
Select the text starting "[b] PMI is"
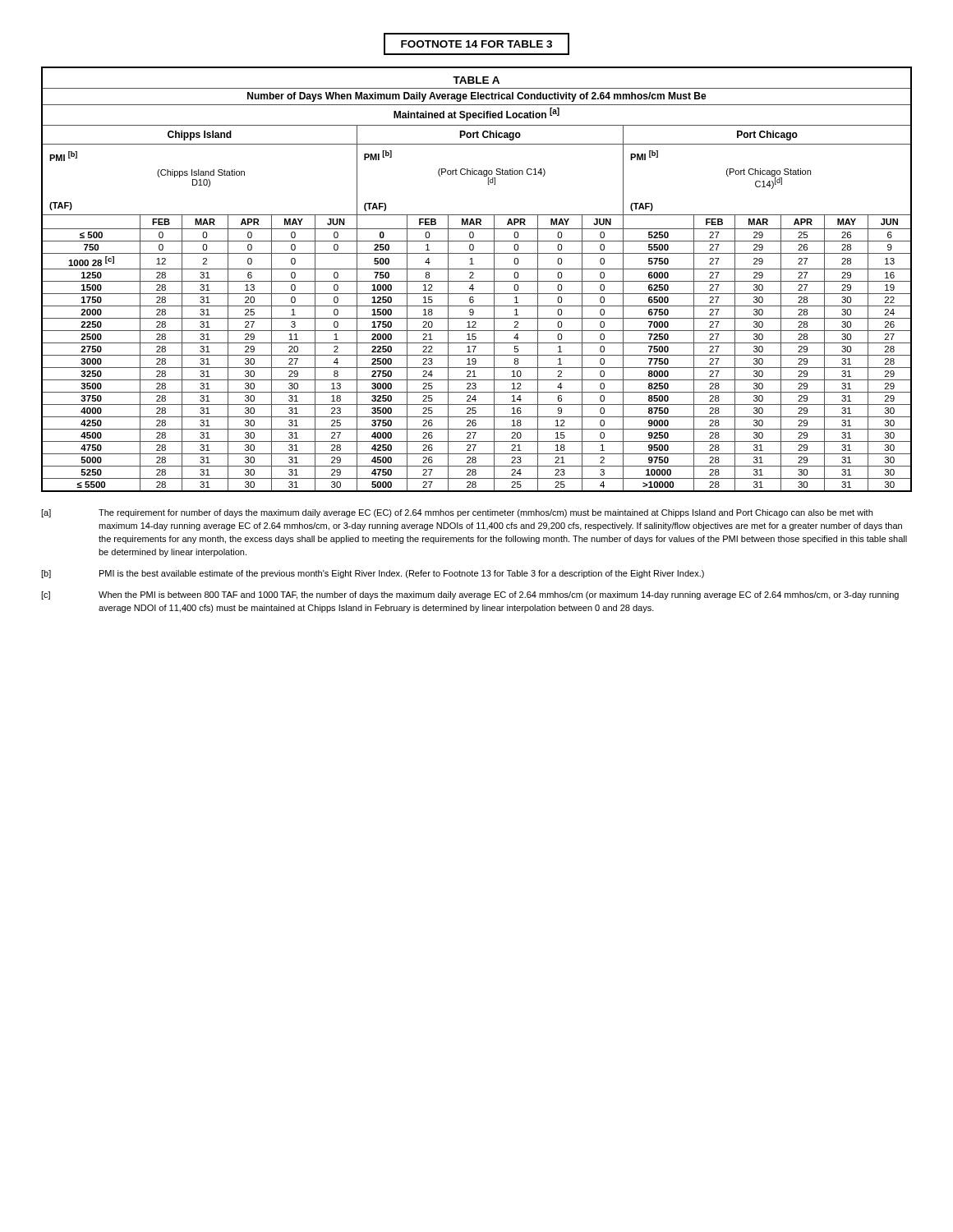pos(373,574)
